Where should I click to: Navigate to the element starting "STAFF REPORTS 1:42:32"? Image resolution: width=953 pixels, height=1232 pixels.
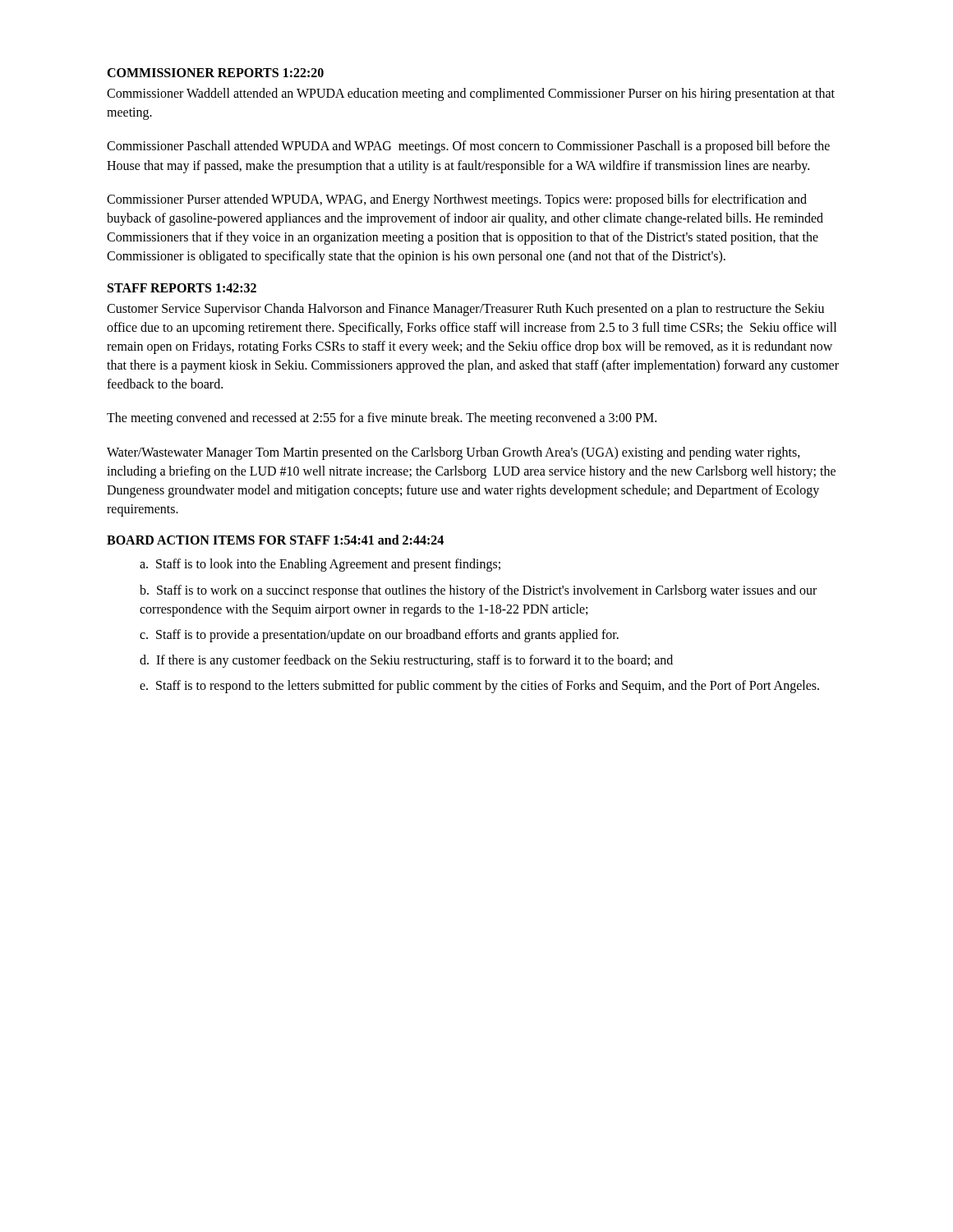[182, 287]
